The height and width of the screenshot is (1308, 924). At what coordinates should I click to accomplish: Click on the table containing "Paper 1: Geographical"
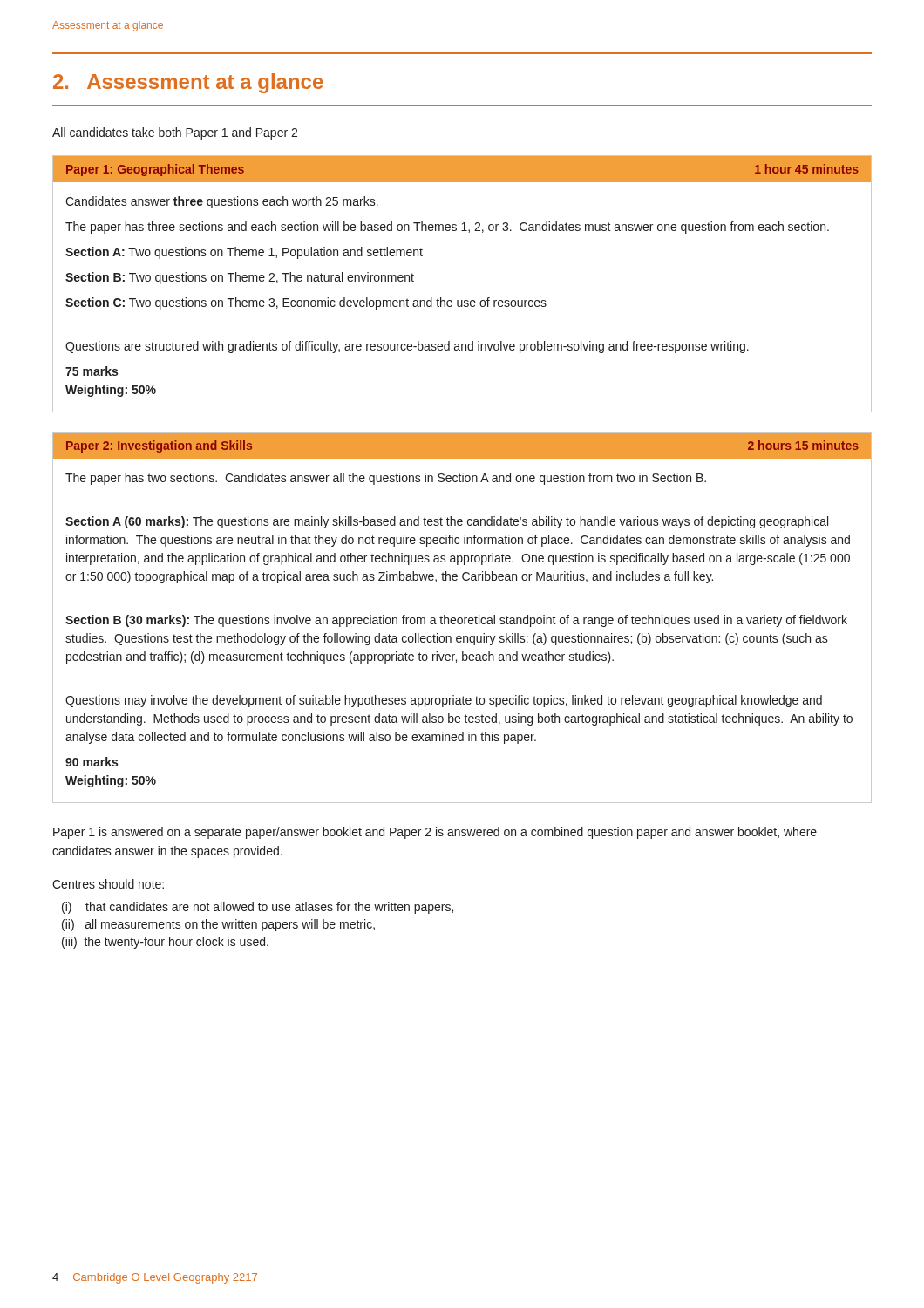(462, 284)
